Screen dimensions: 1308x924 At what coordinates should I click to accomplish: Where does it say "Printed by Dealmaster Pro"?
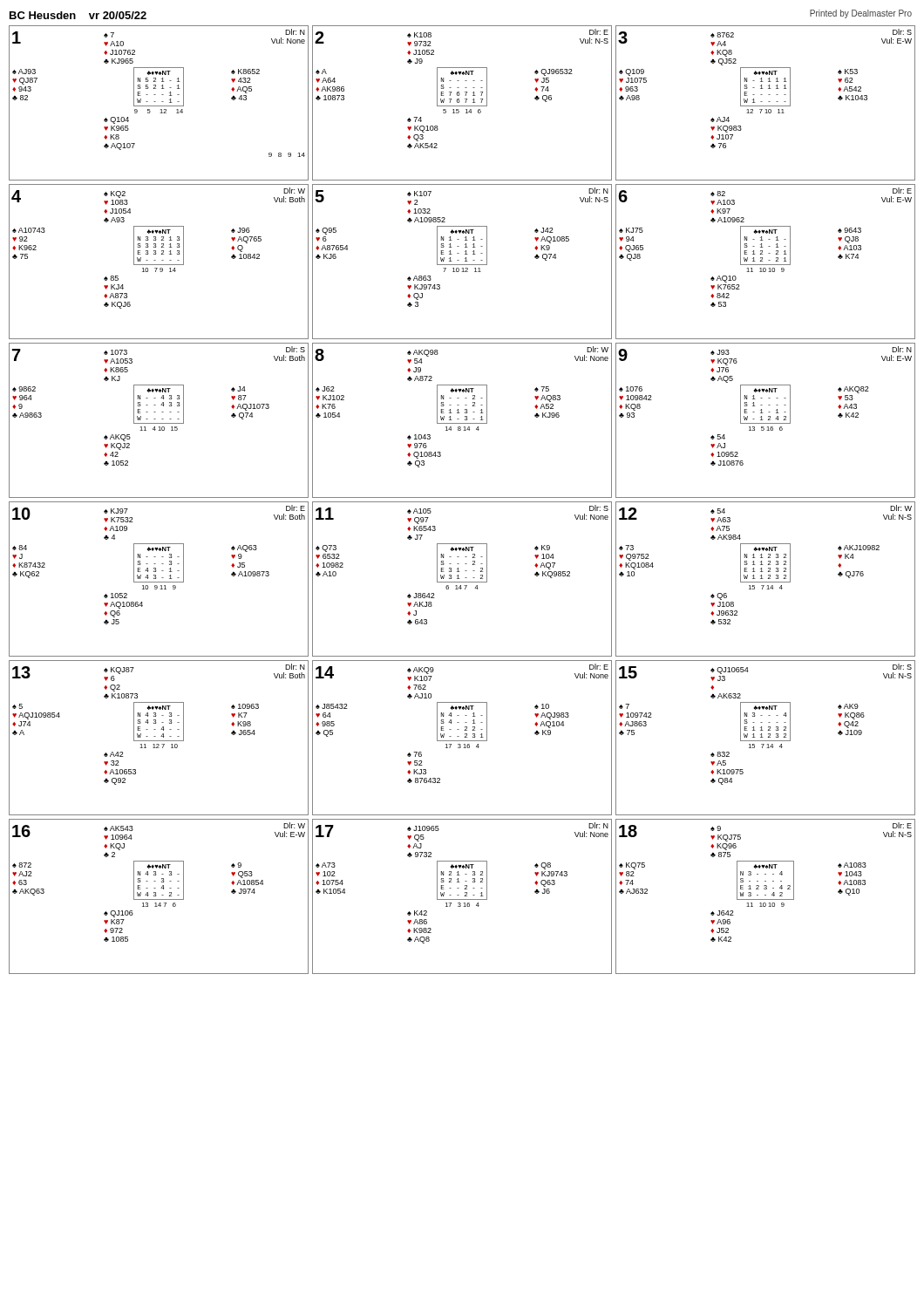pos(861,14)
